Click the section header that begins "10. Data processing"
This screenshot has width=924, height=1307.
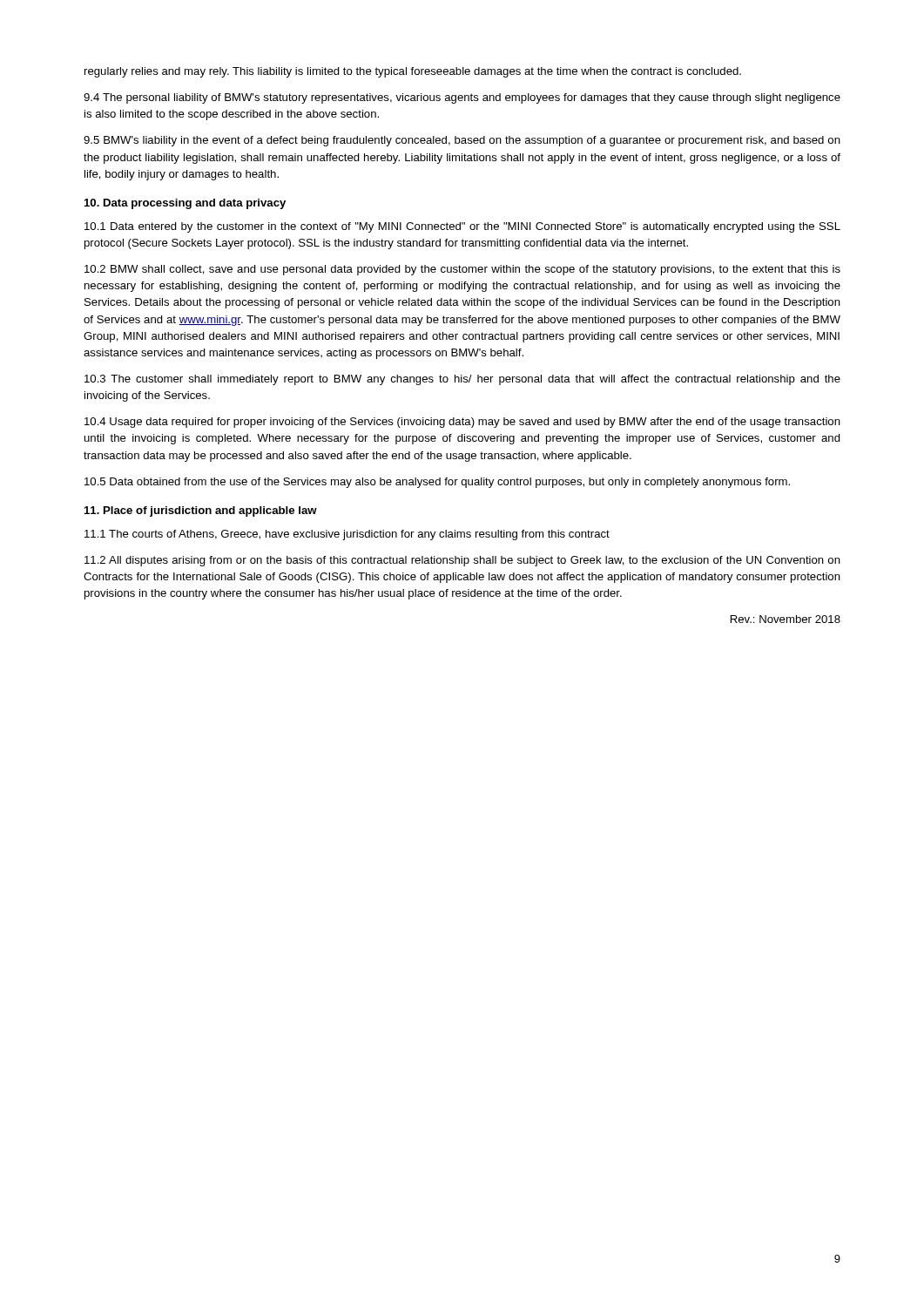click(185, 202)
